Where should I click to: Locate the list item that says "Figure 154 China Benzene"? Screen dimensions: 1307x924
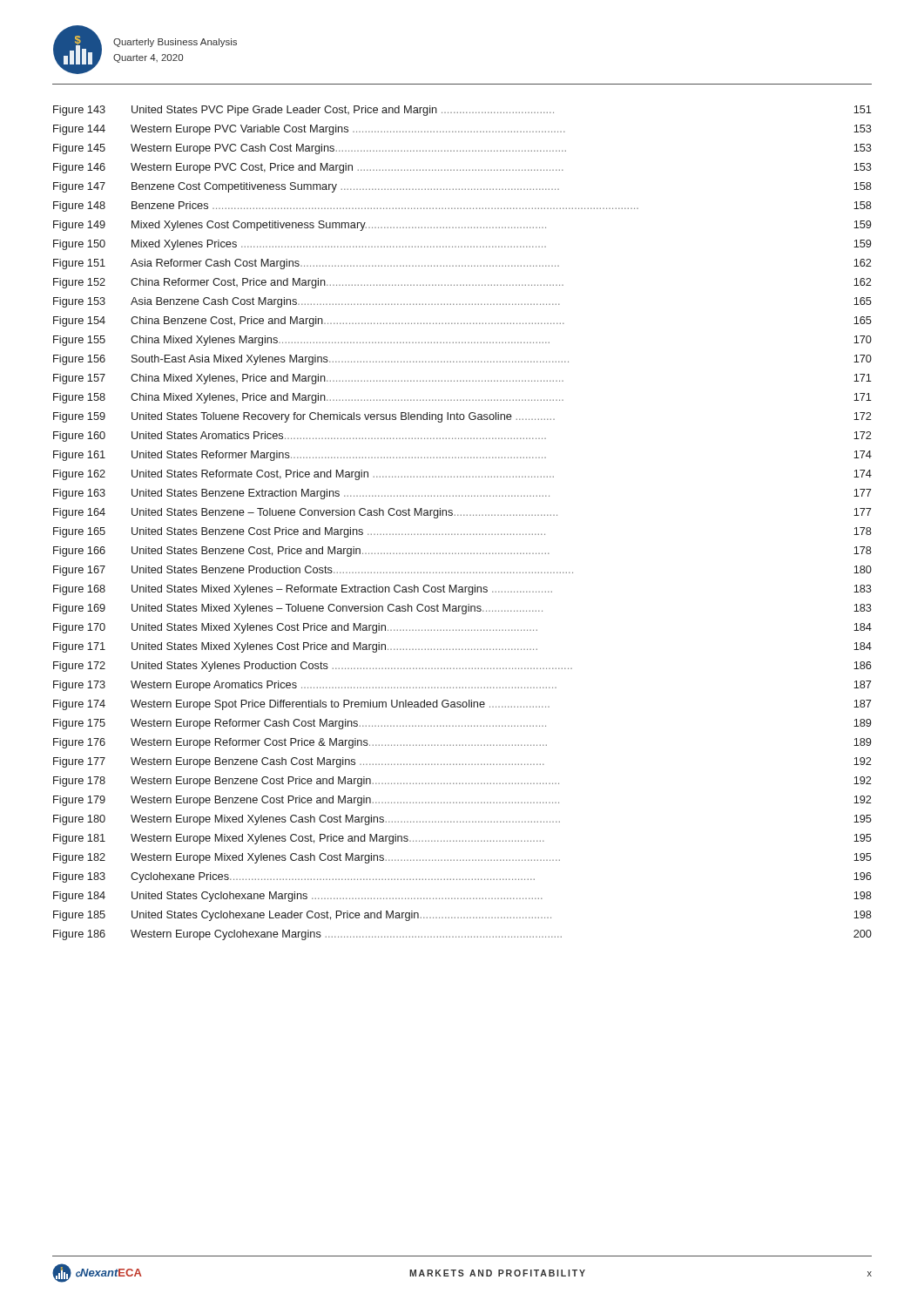tap(462, 321)
